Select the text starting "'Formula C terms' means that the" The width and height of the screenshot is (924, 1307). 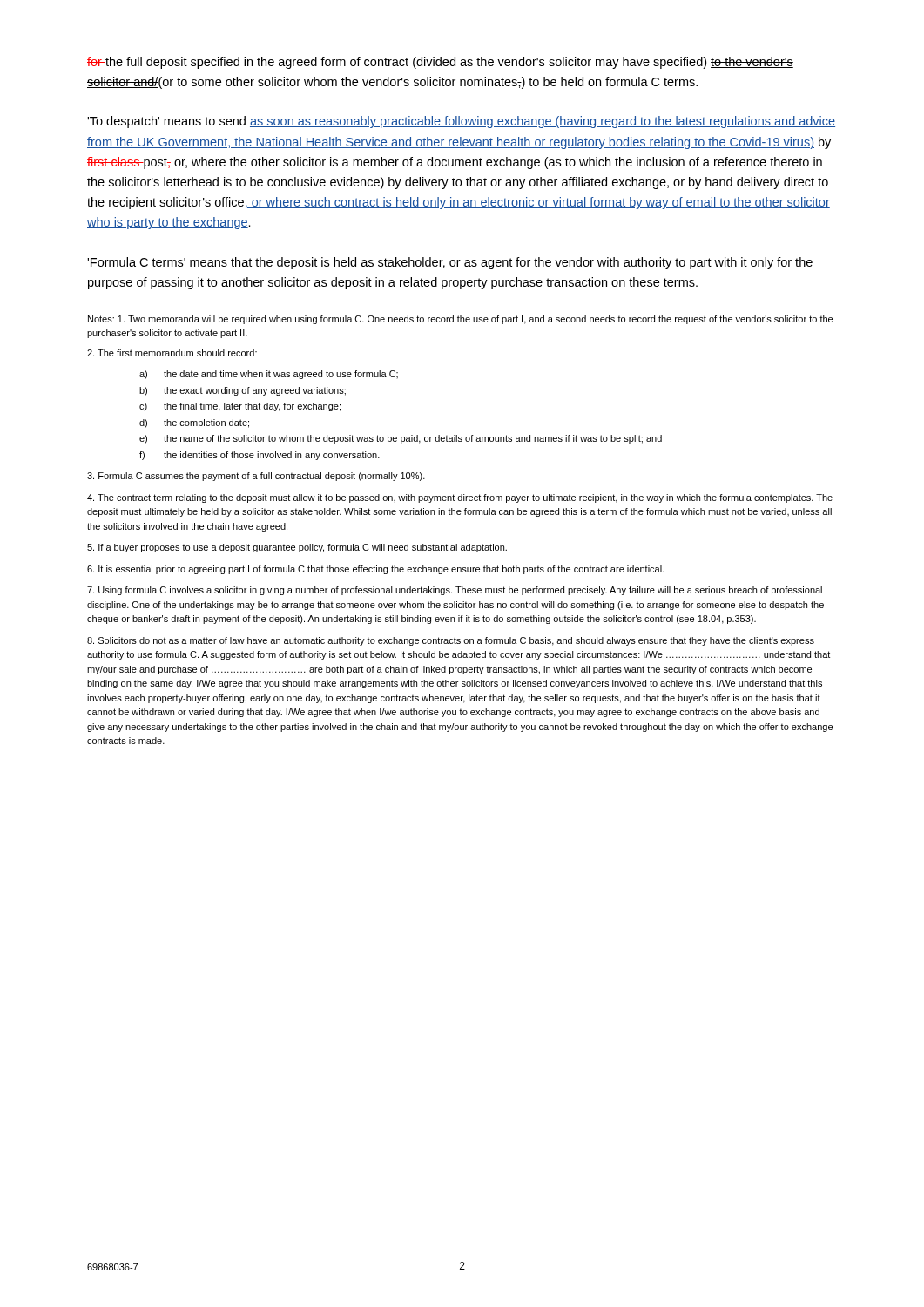[450, 272]
